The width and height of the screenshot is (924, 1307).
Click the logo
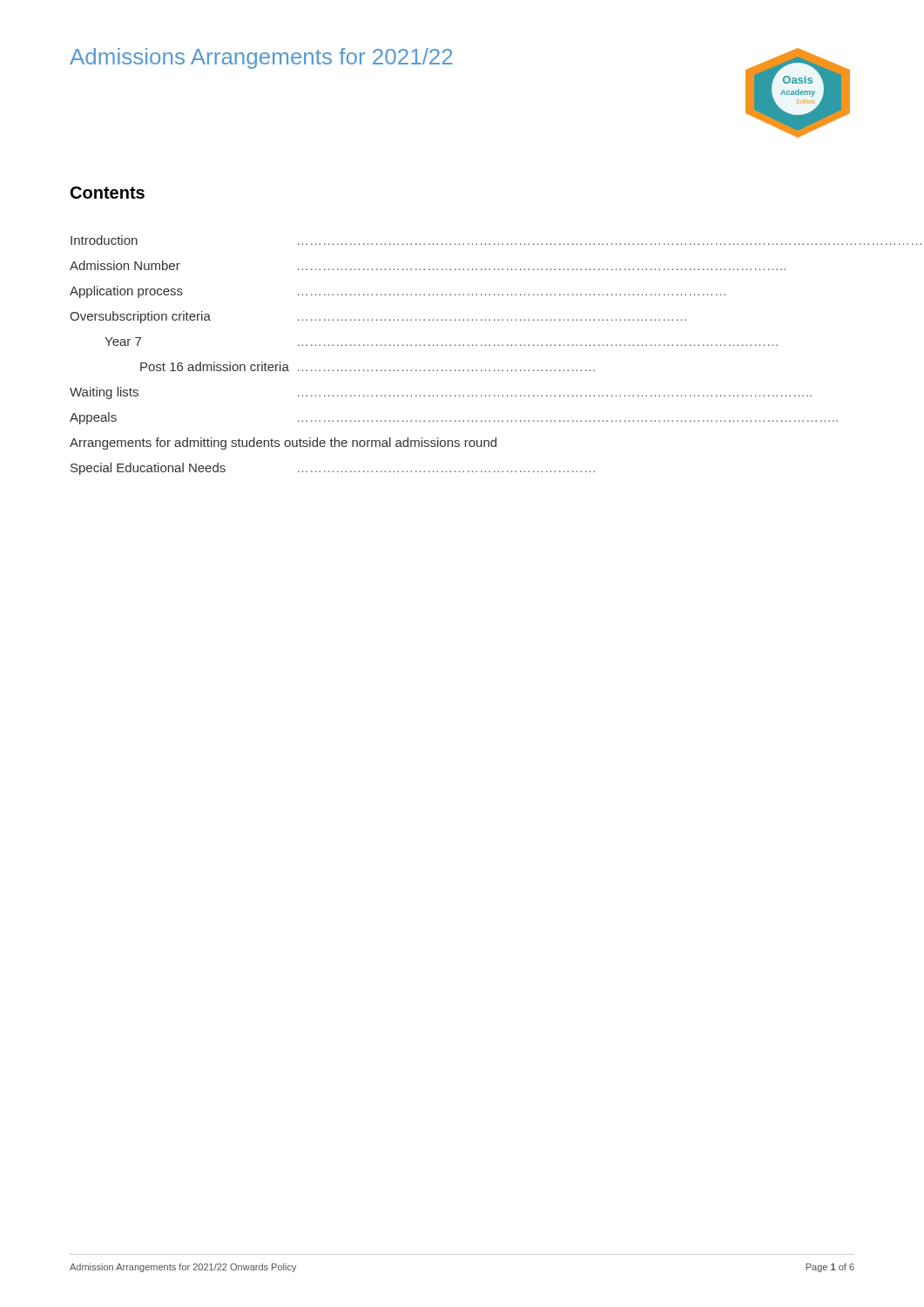tap(798, 91)
